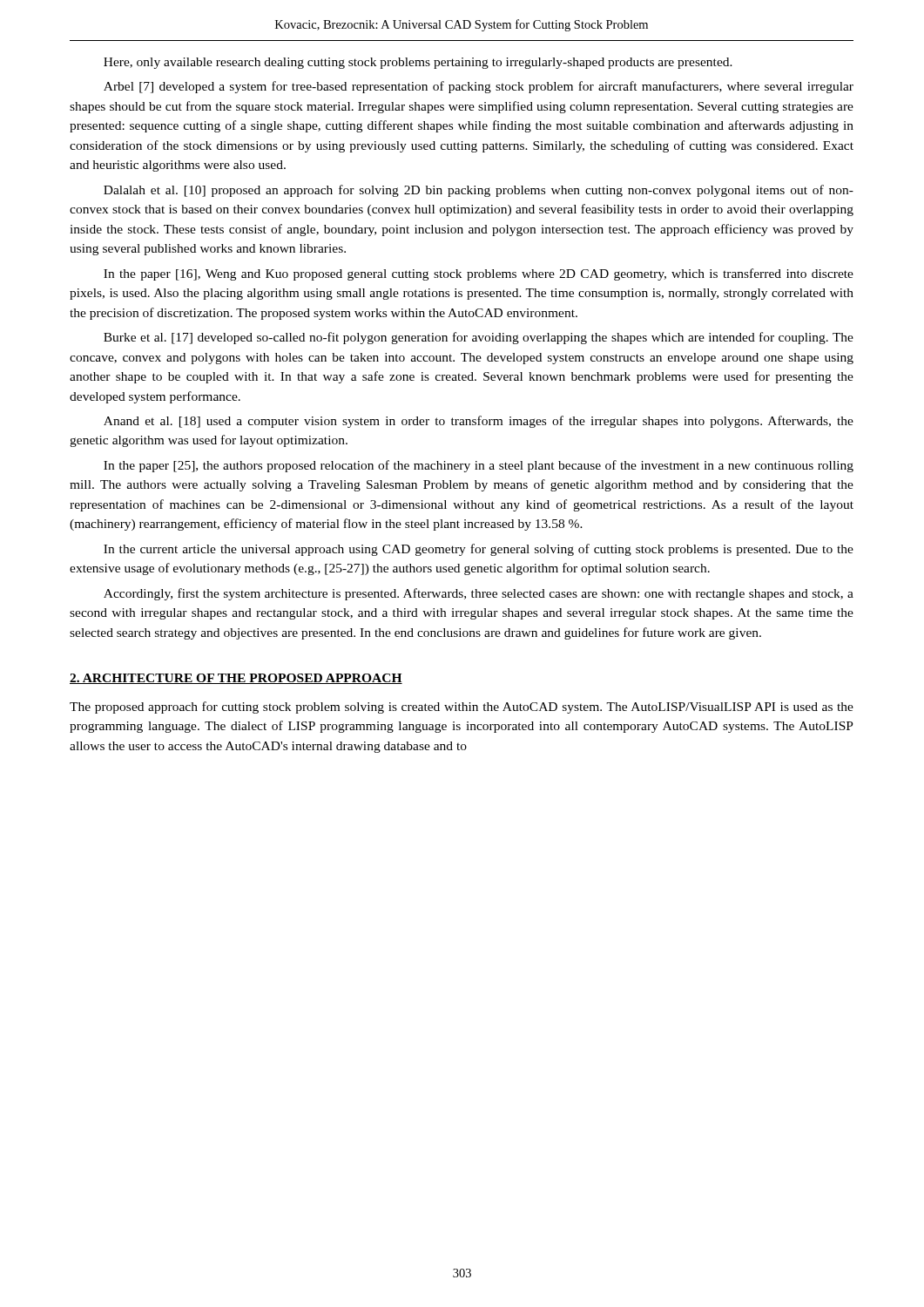Locate the block starting "The proposed approach"

click(462, 725)
